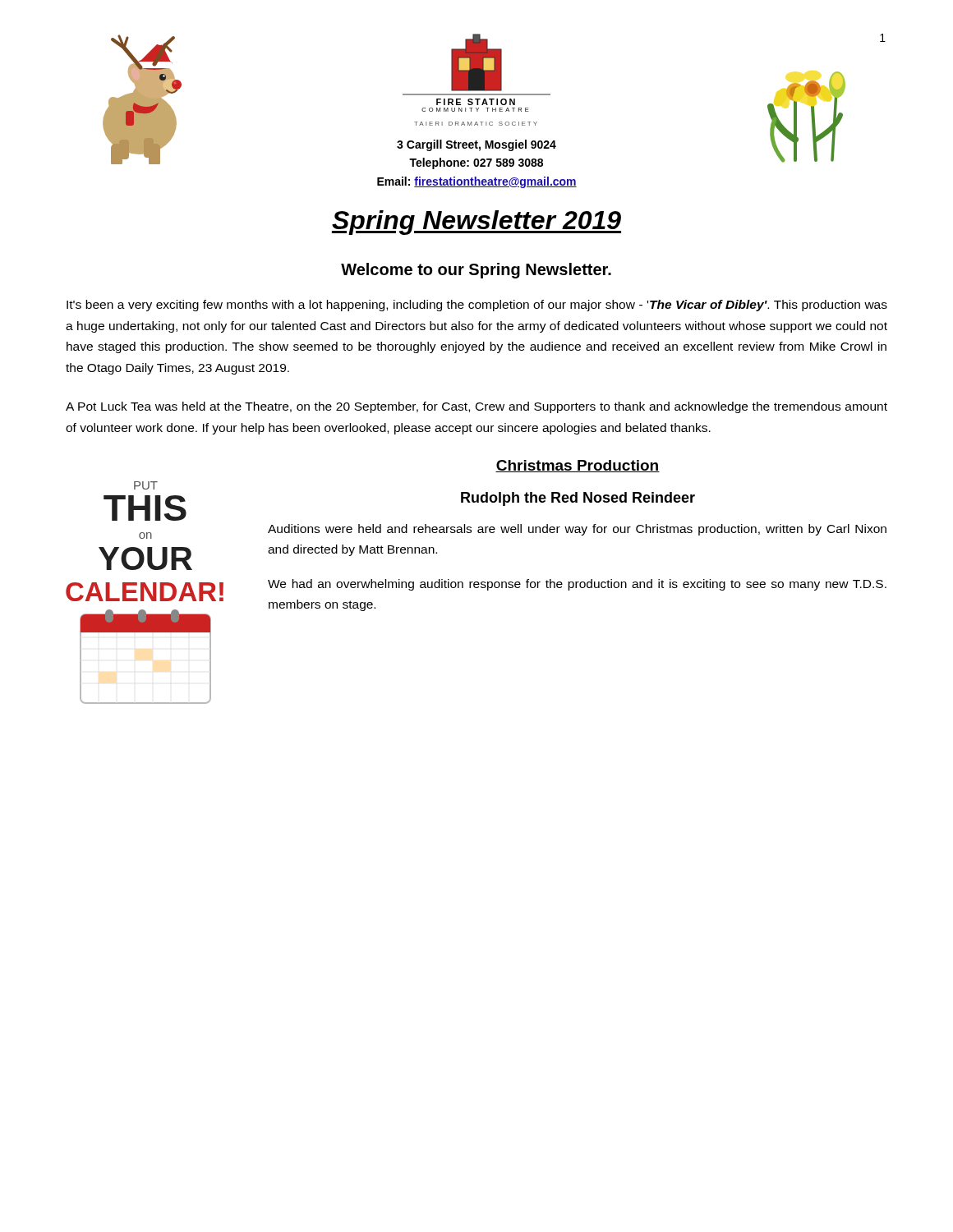Screen dimensions: 1232x953
Task: Click on the text starting "Rudolph the Red Nosed Reindeer"
Action: click(578, 497)
